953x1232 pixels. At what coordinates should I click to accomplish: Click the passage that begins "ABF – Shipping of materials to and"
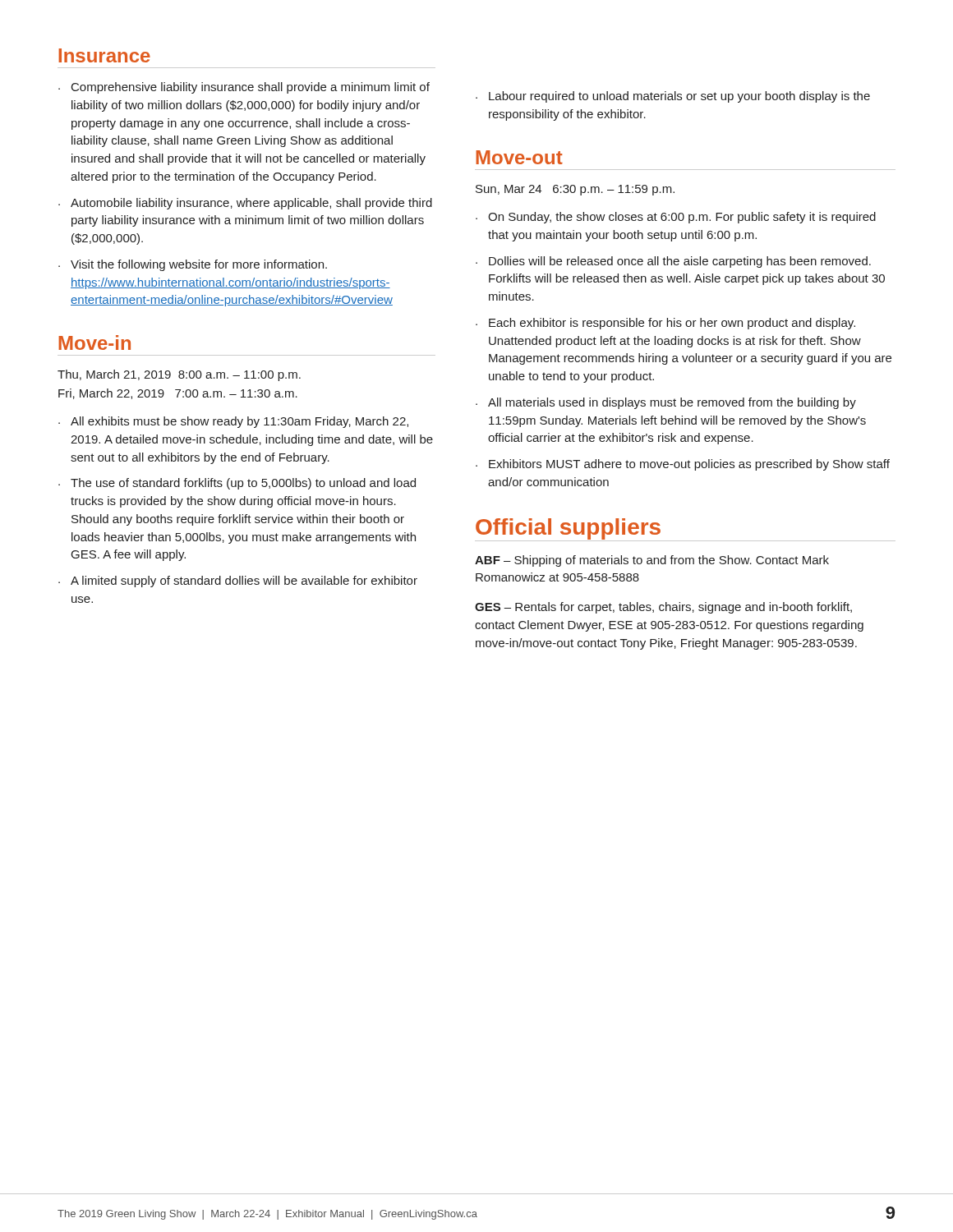pos(652,568)
